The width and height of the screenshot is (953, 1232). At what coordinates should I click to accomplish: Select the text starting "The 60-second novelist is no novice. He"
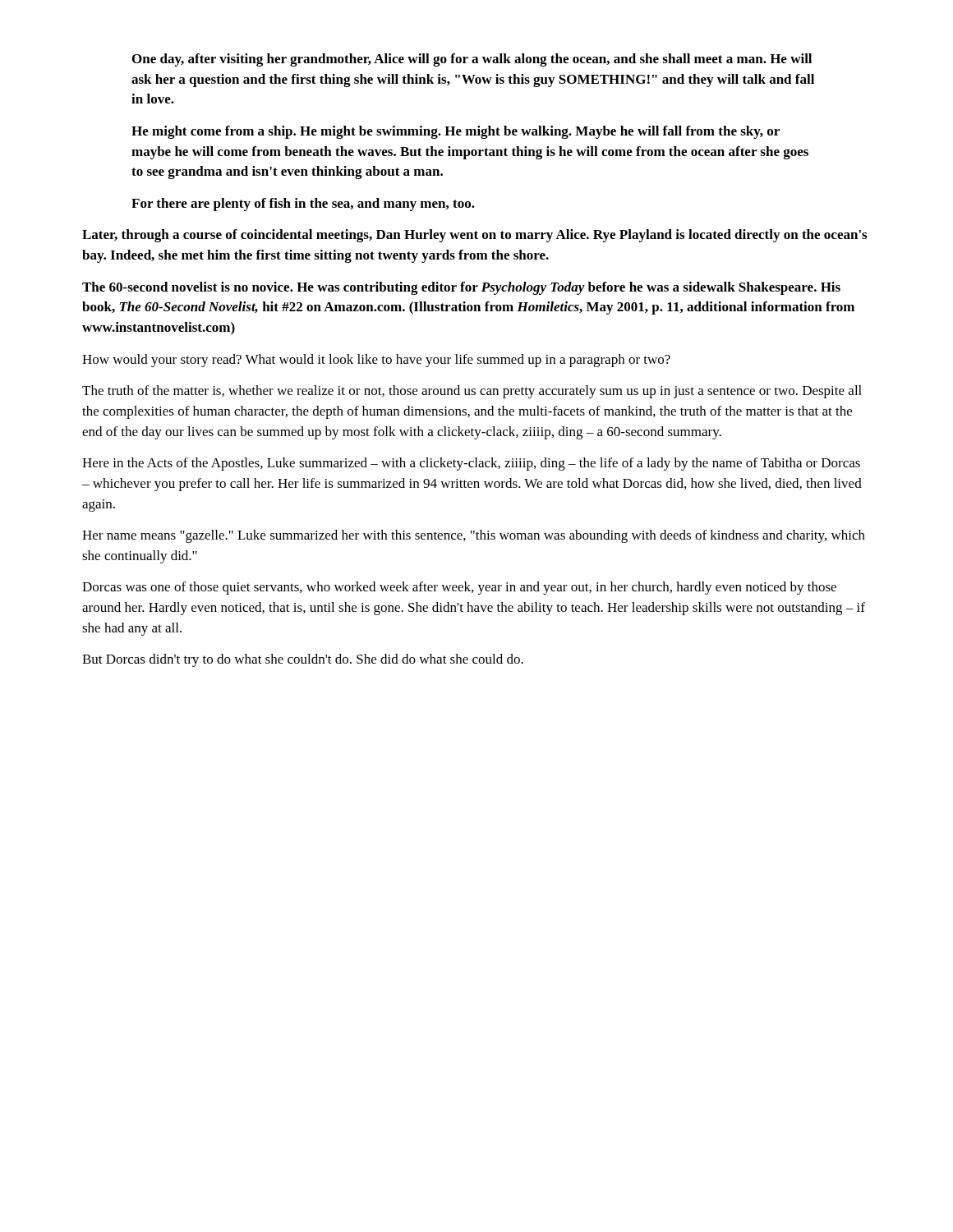point(476,308)
